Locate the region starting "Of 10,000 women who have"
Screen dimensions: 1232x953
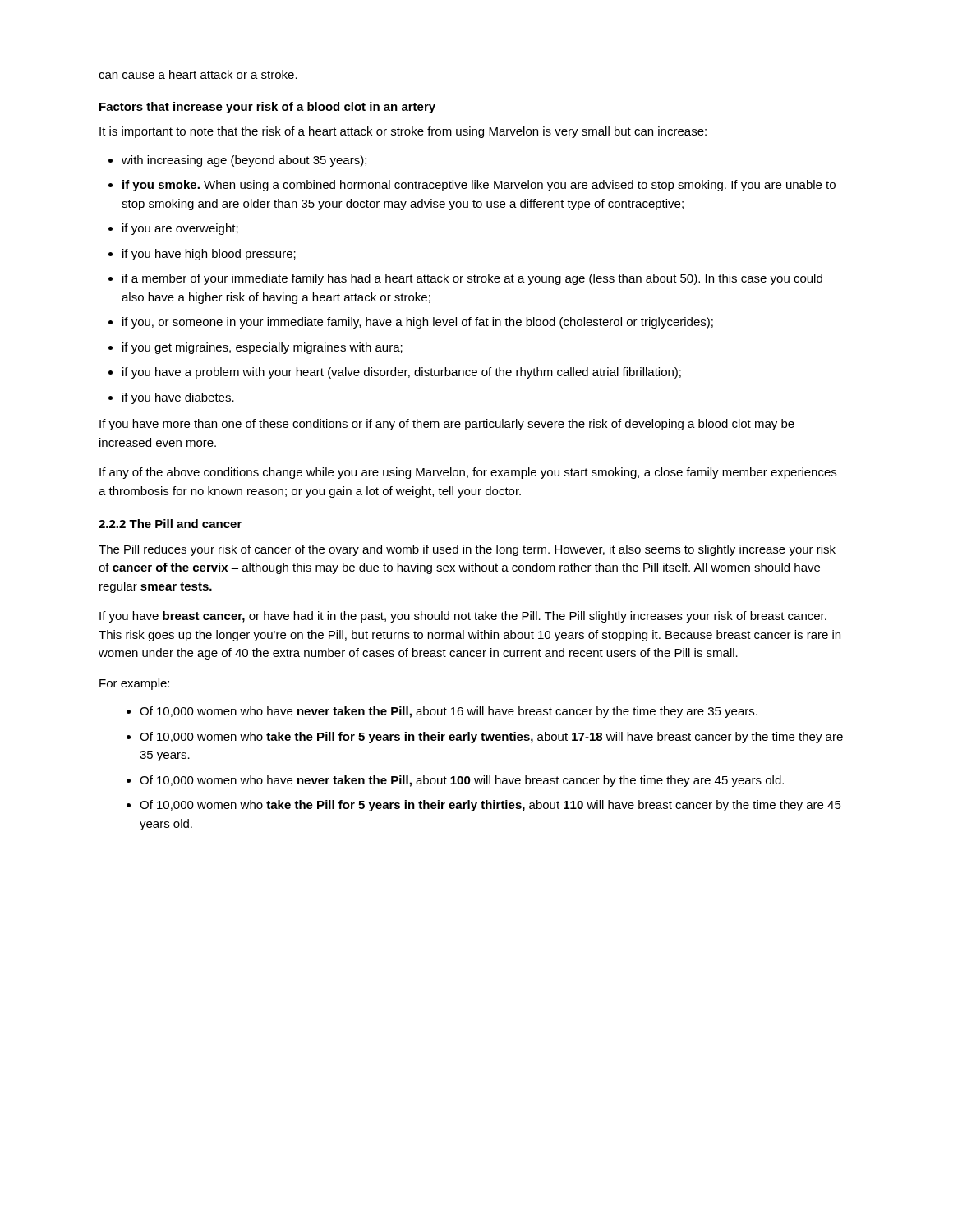tap(472, 768)
